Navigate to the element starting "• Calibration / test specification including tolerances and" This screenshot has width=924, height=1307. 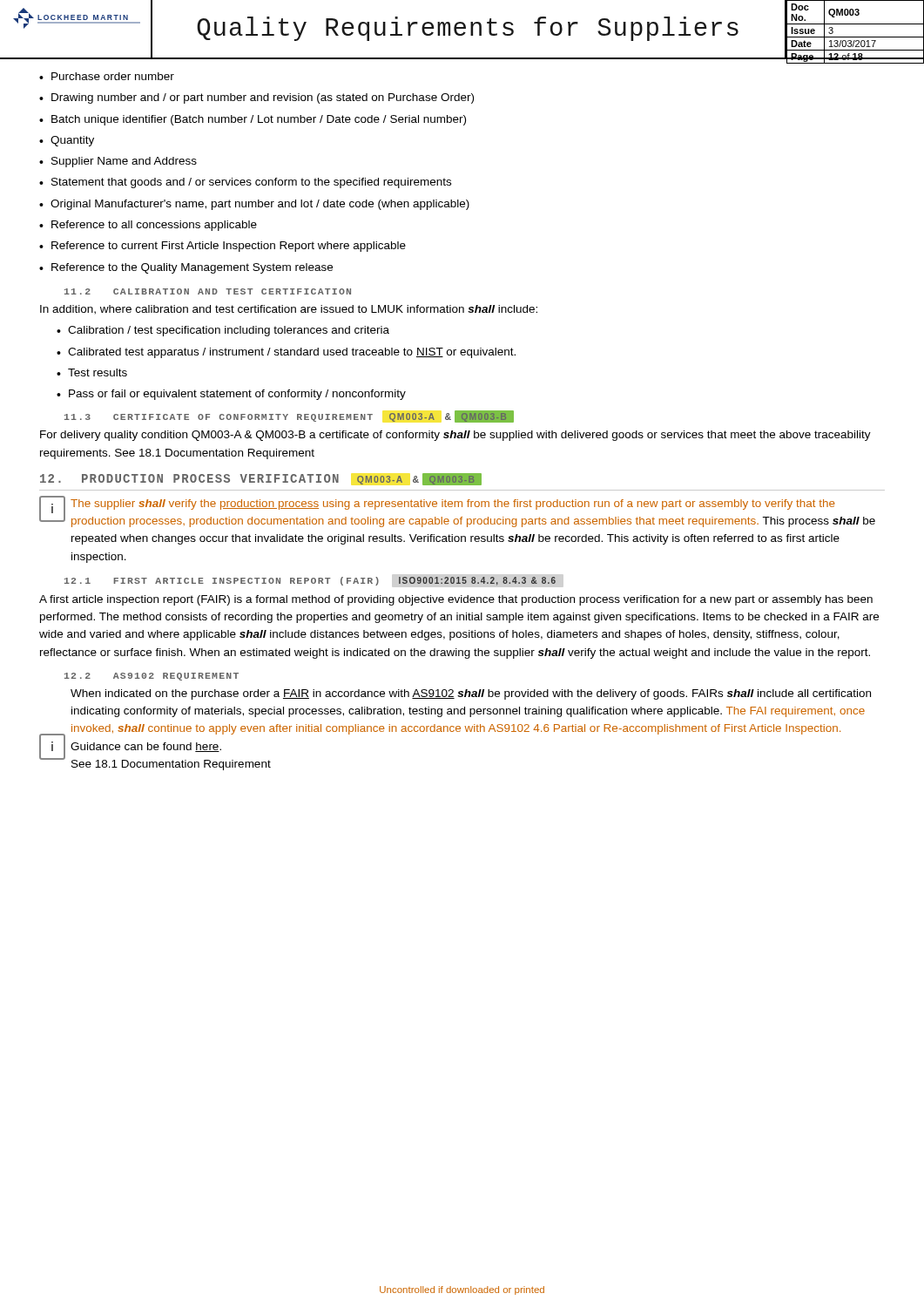click(223, 331)
